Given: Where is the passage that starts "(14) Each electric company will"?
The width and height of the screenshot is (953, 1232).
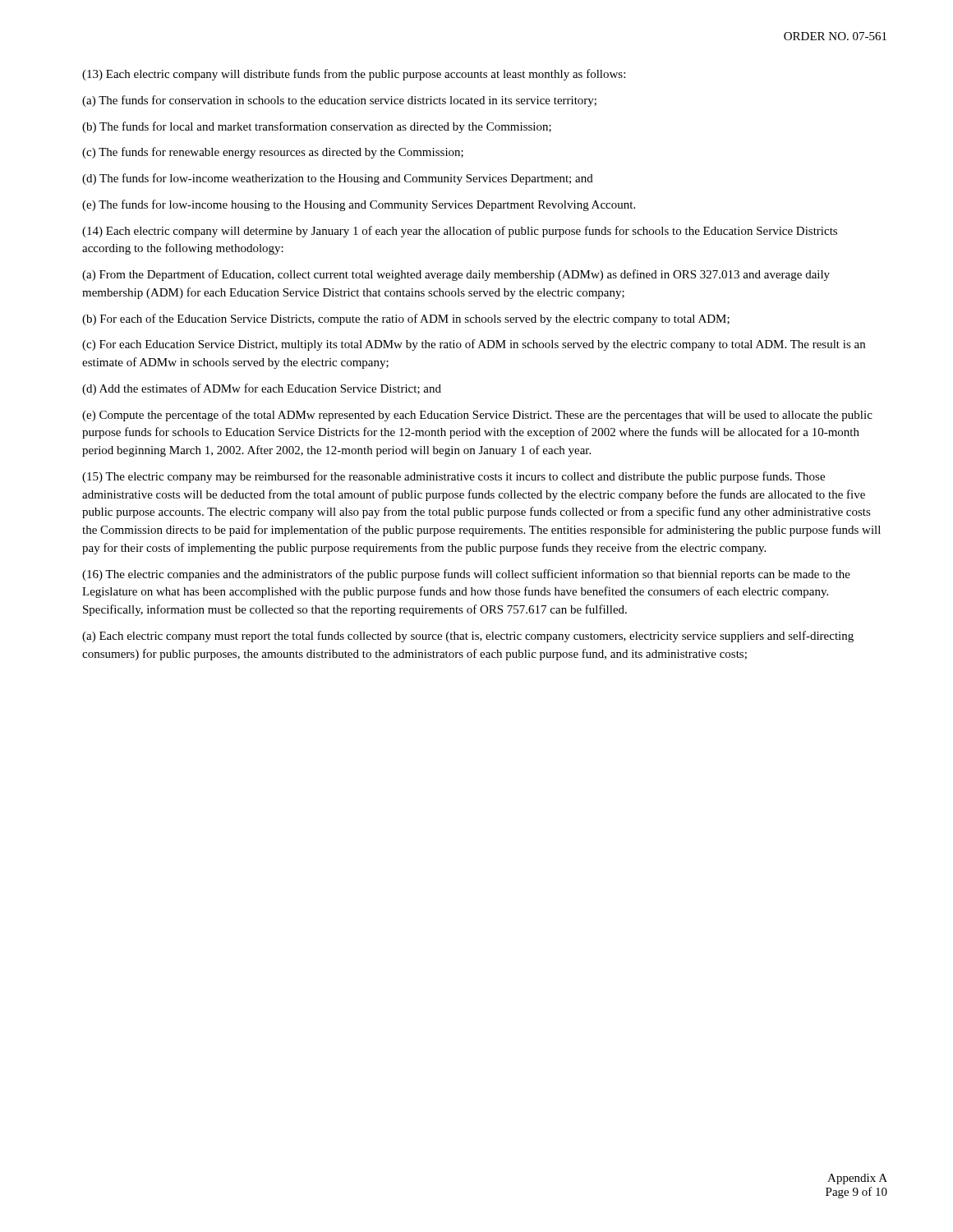Looking at the screenshot, I should [x=485, y=240].
